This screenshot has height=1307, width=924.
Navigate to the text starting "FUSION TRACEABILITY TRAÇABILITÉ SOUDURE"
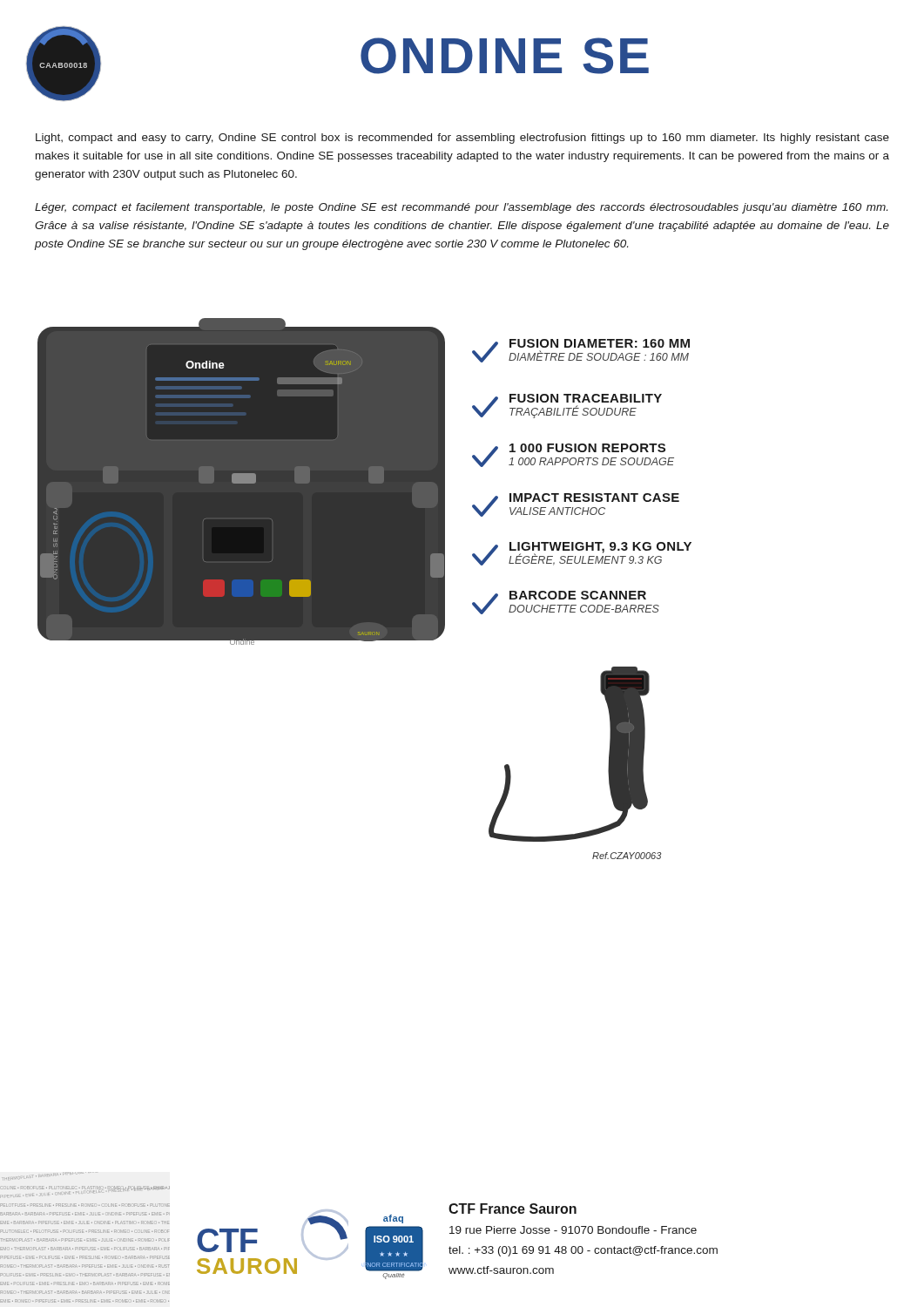coord(566,406)
